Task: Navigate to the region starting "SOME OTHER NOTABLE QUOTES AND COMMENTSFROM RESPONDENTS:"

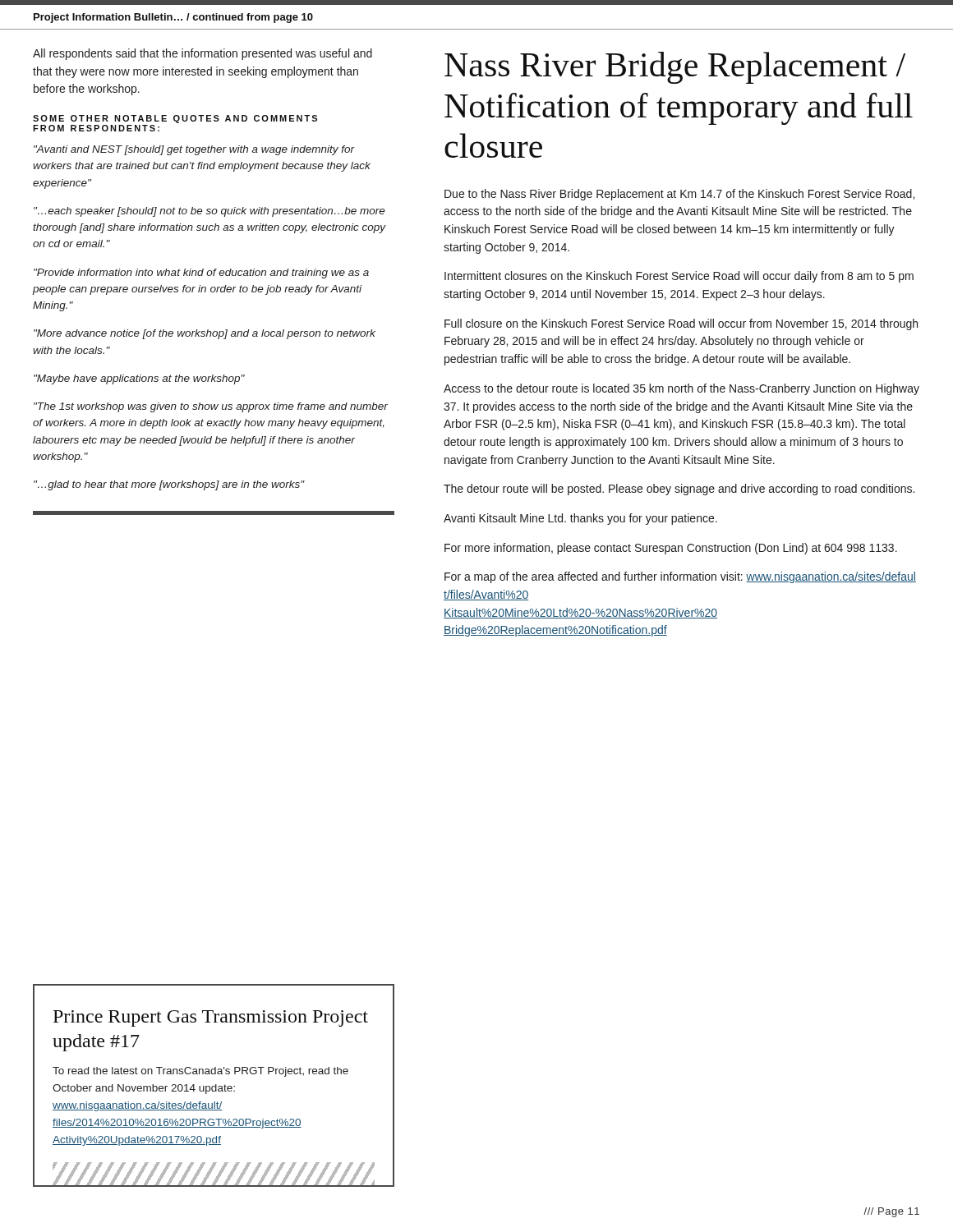Action: click(176, 123)
